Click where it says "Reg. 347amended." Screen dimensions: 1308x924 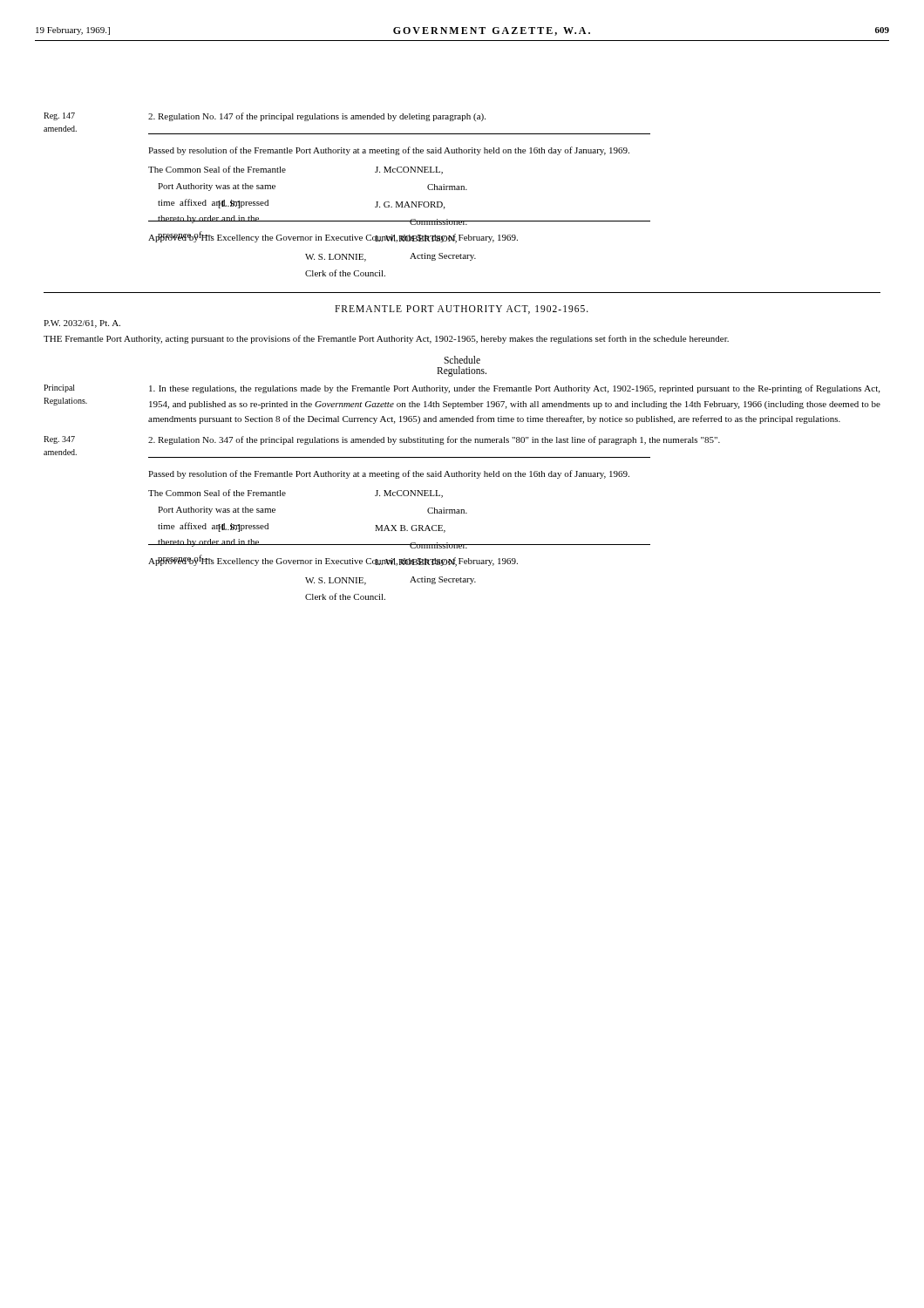[x=60, y=446]
